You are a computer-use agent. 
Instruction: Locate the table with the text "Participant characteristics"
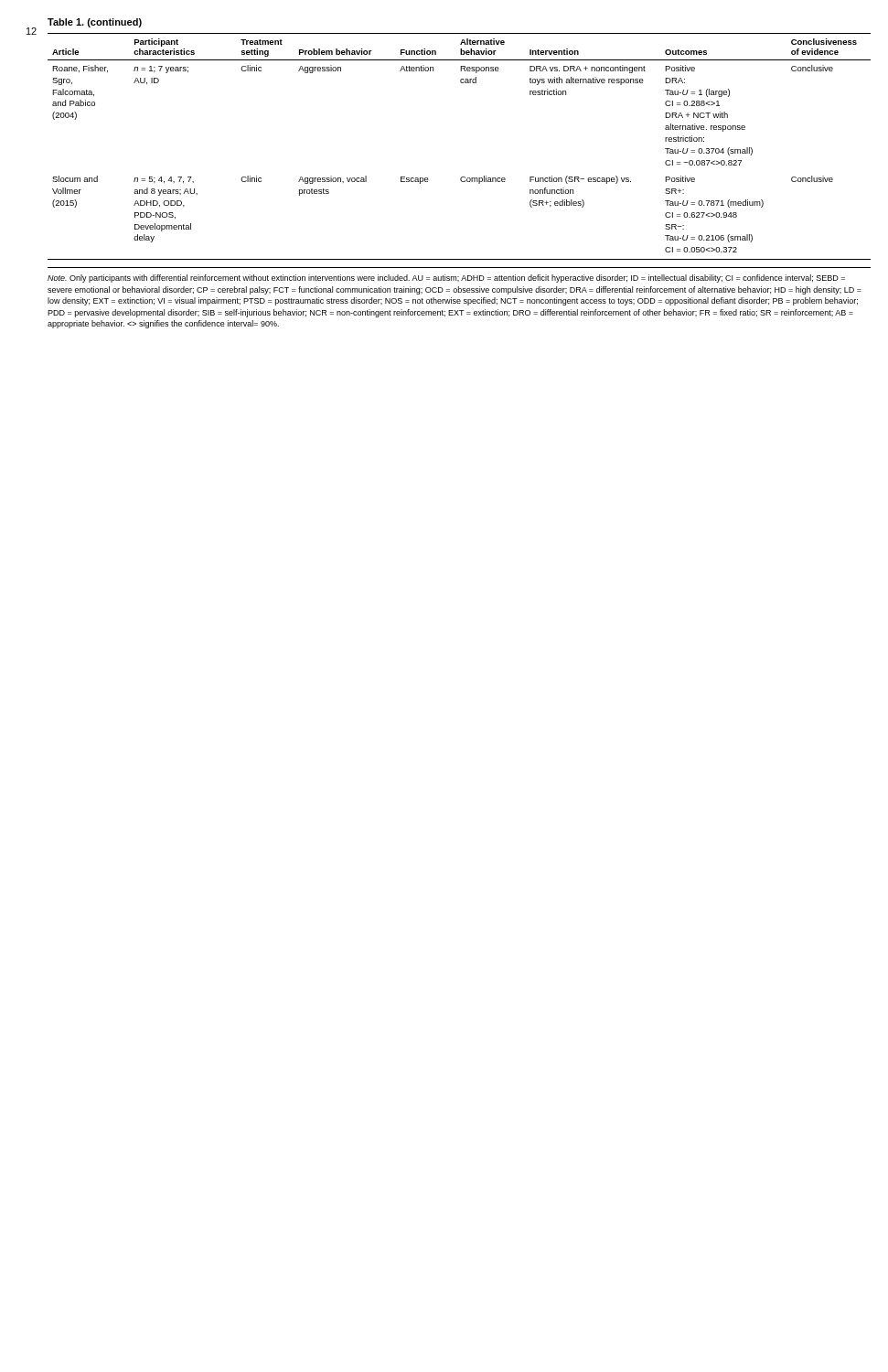pyautogui.click(x=459, y=146)
